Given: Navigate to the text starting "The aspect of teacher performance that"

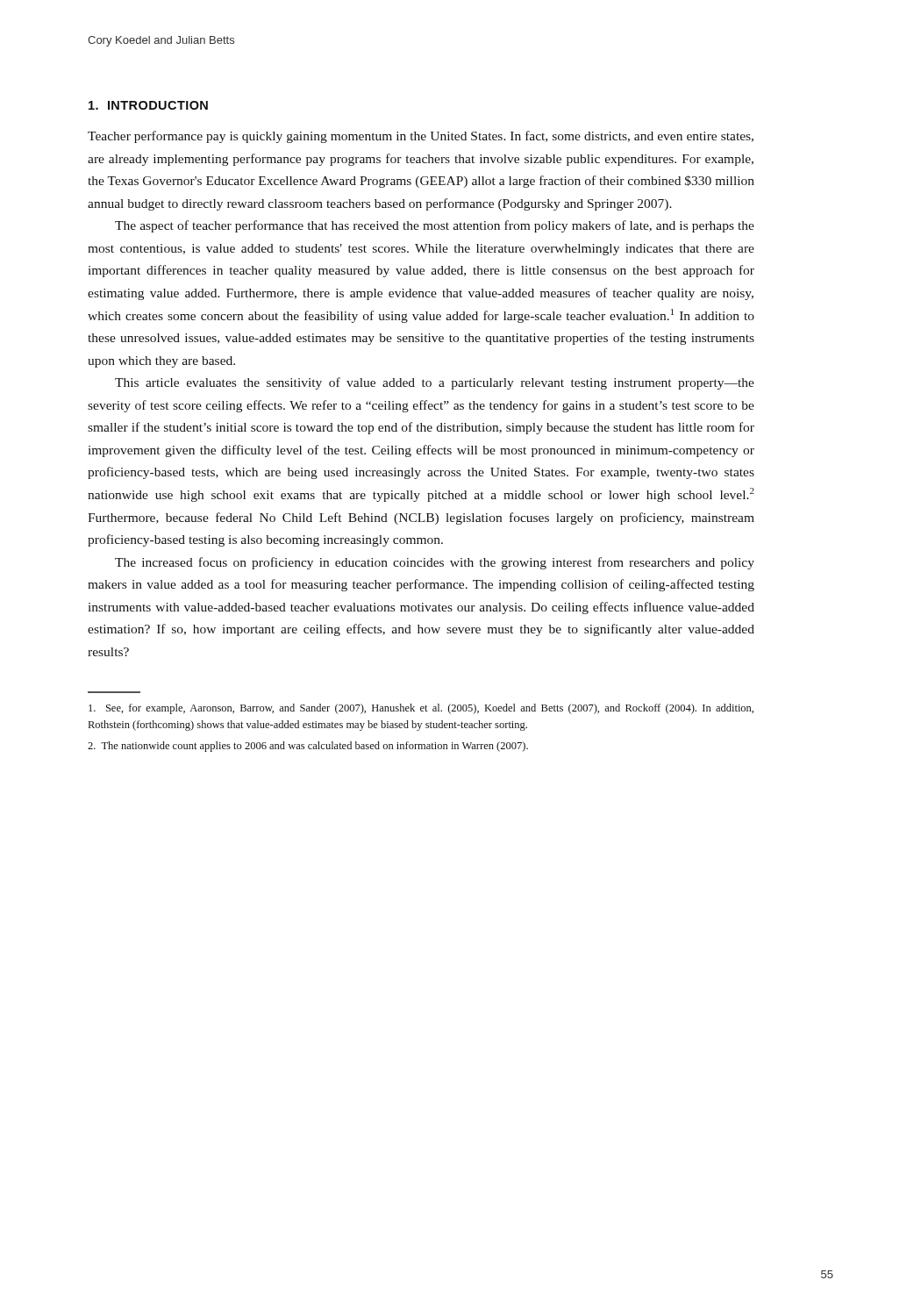Looking at the screenshot, I should [x=421, y=293].
